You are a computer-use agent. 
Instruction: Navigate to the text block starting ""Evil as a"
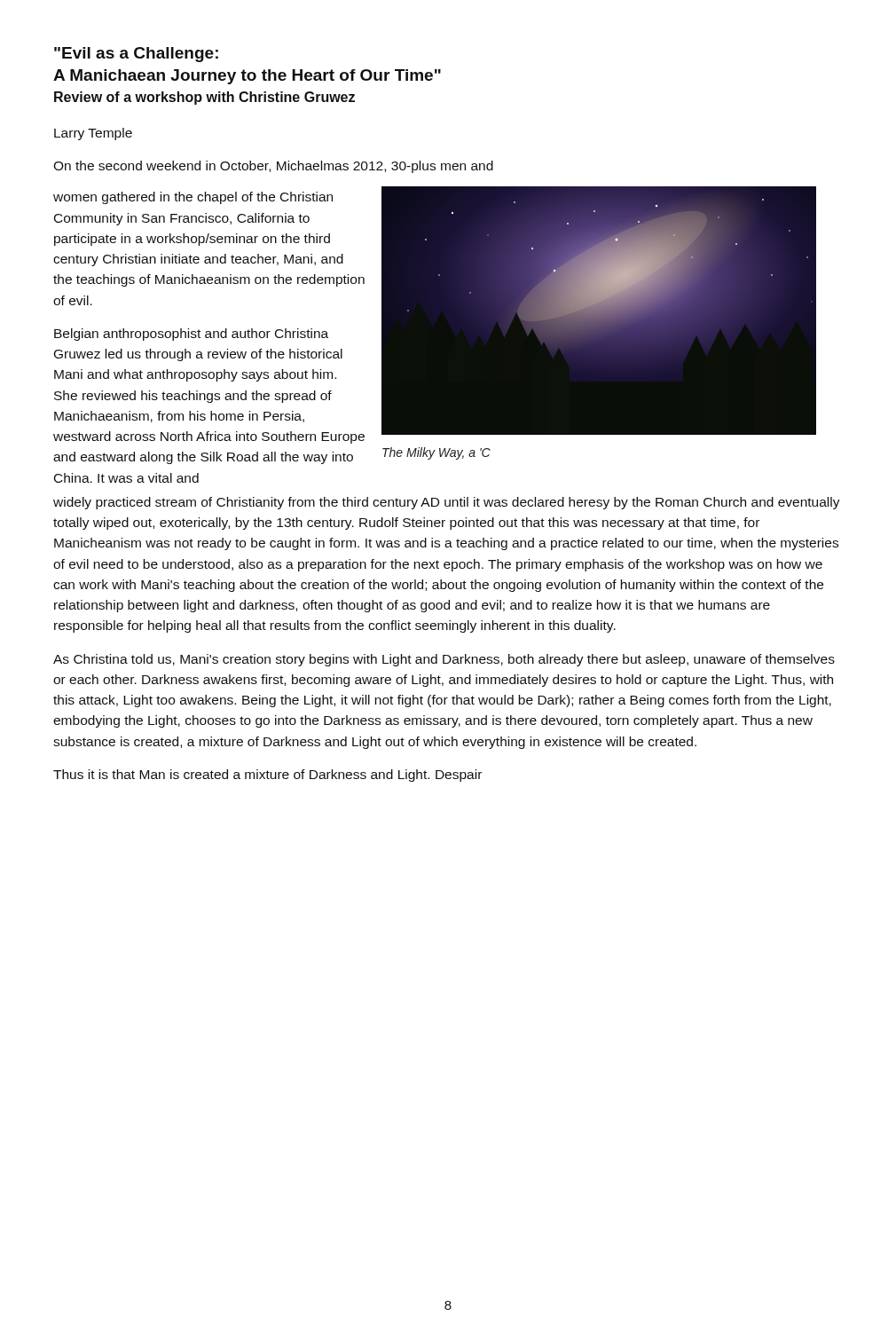pos(448,75)
